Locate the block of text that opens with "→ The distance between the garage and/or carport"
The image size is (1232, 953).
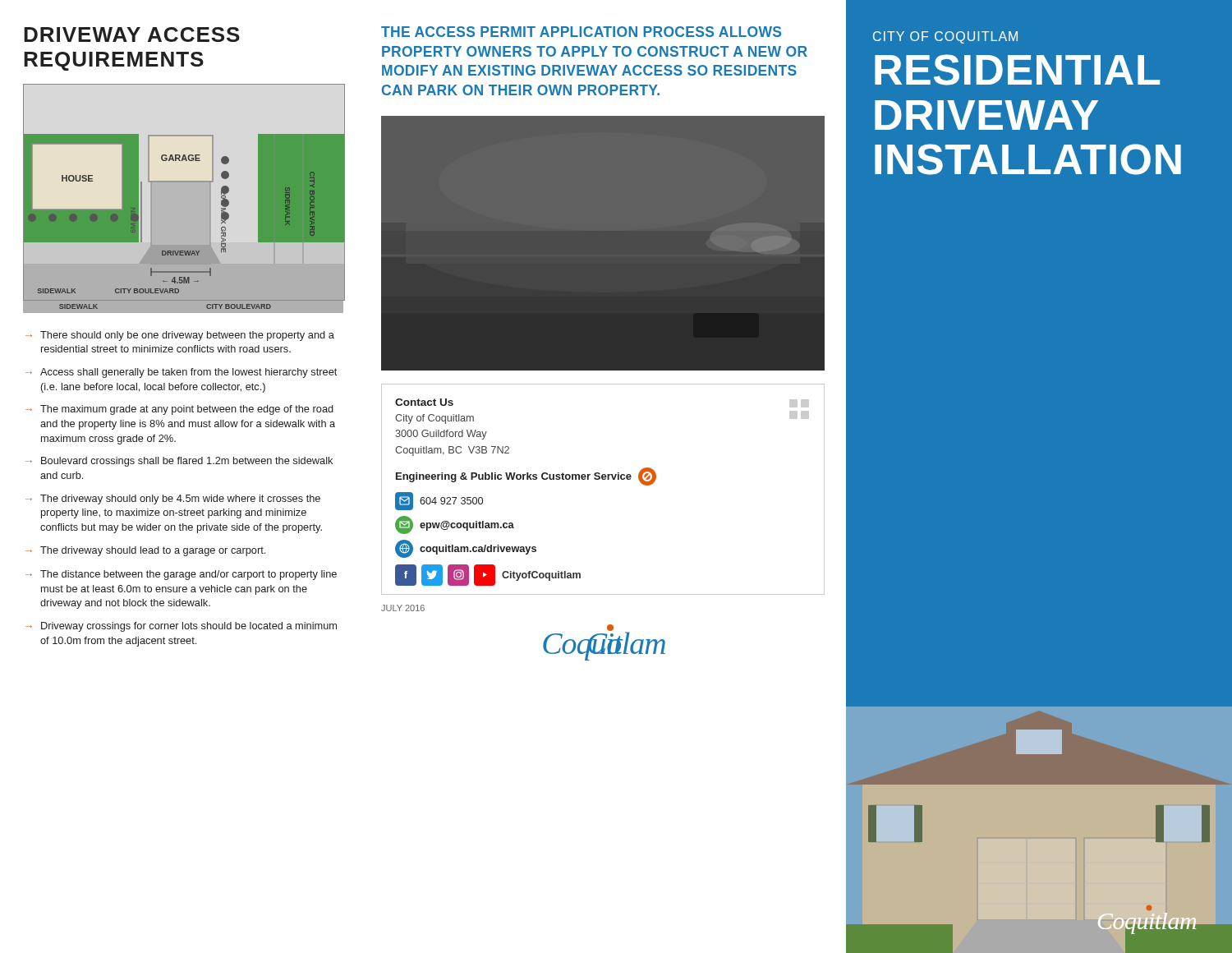coord(183,589)
